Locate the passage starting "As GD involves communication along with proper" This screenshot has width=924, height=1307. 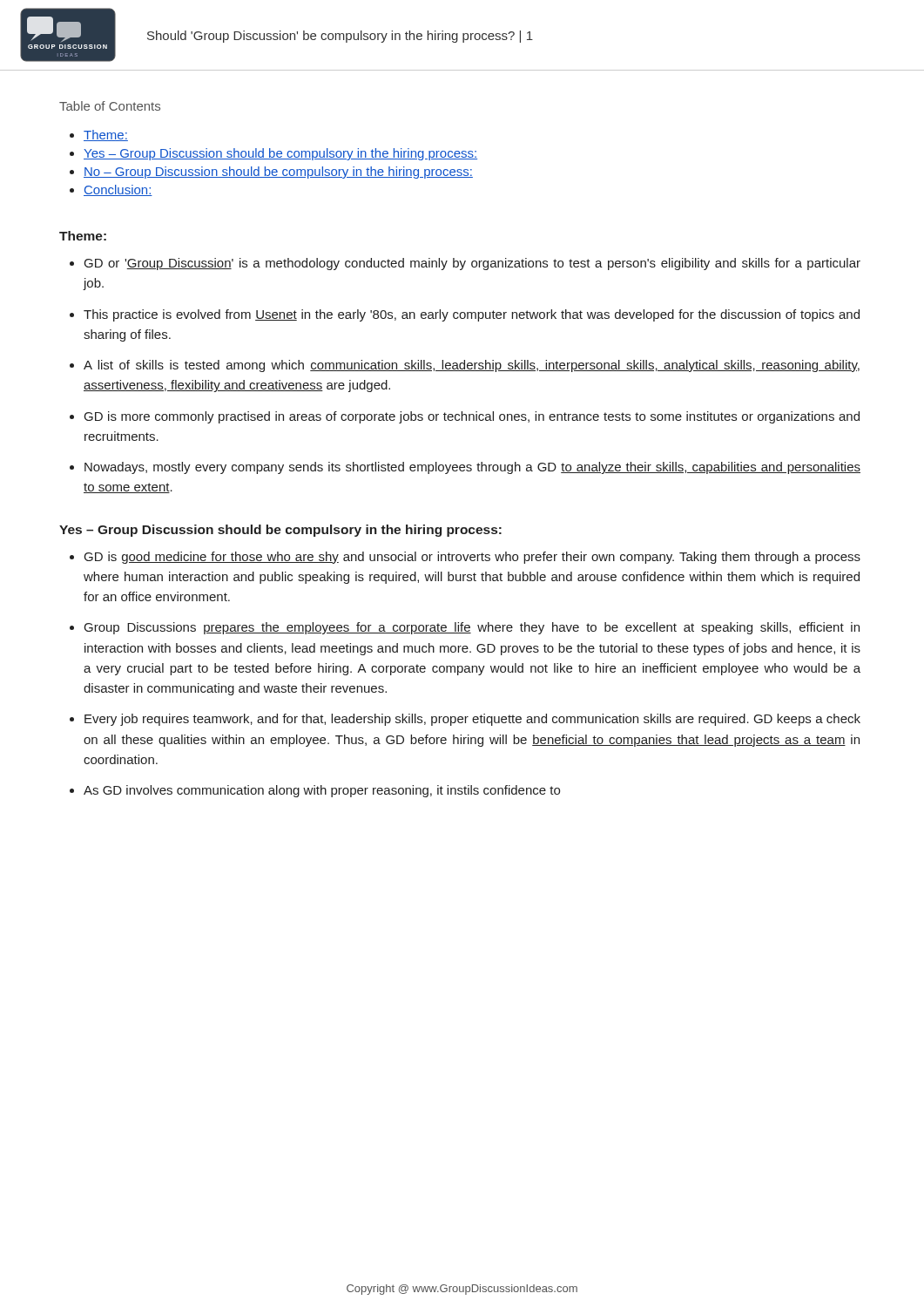[x=322, y=790]
